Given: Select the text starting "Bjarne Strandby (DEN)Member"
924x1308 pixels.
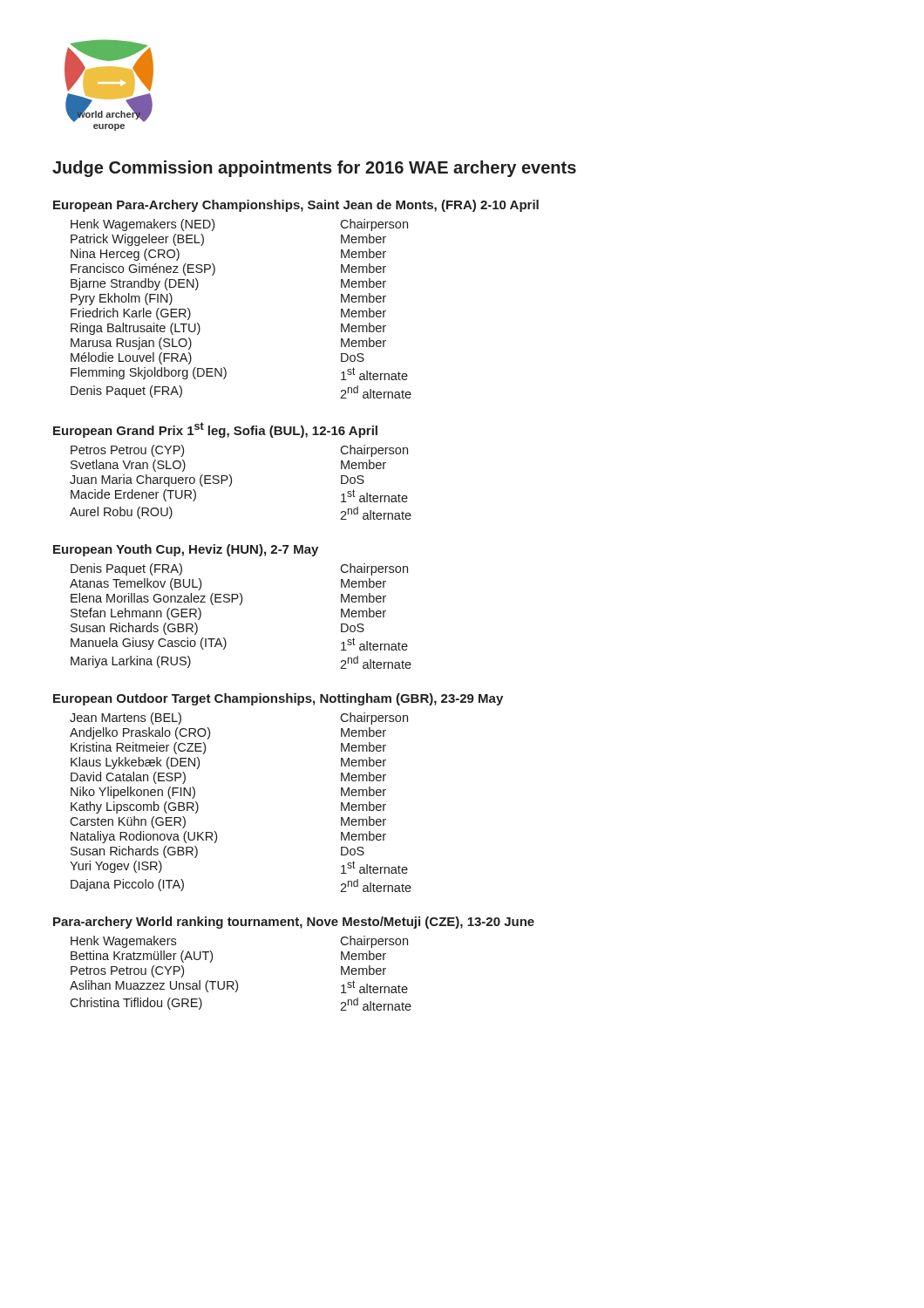Looking at the screenshot, I should (x=142, y=284).
